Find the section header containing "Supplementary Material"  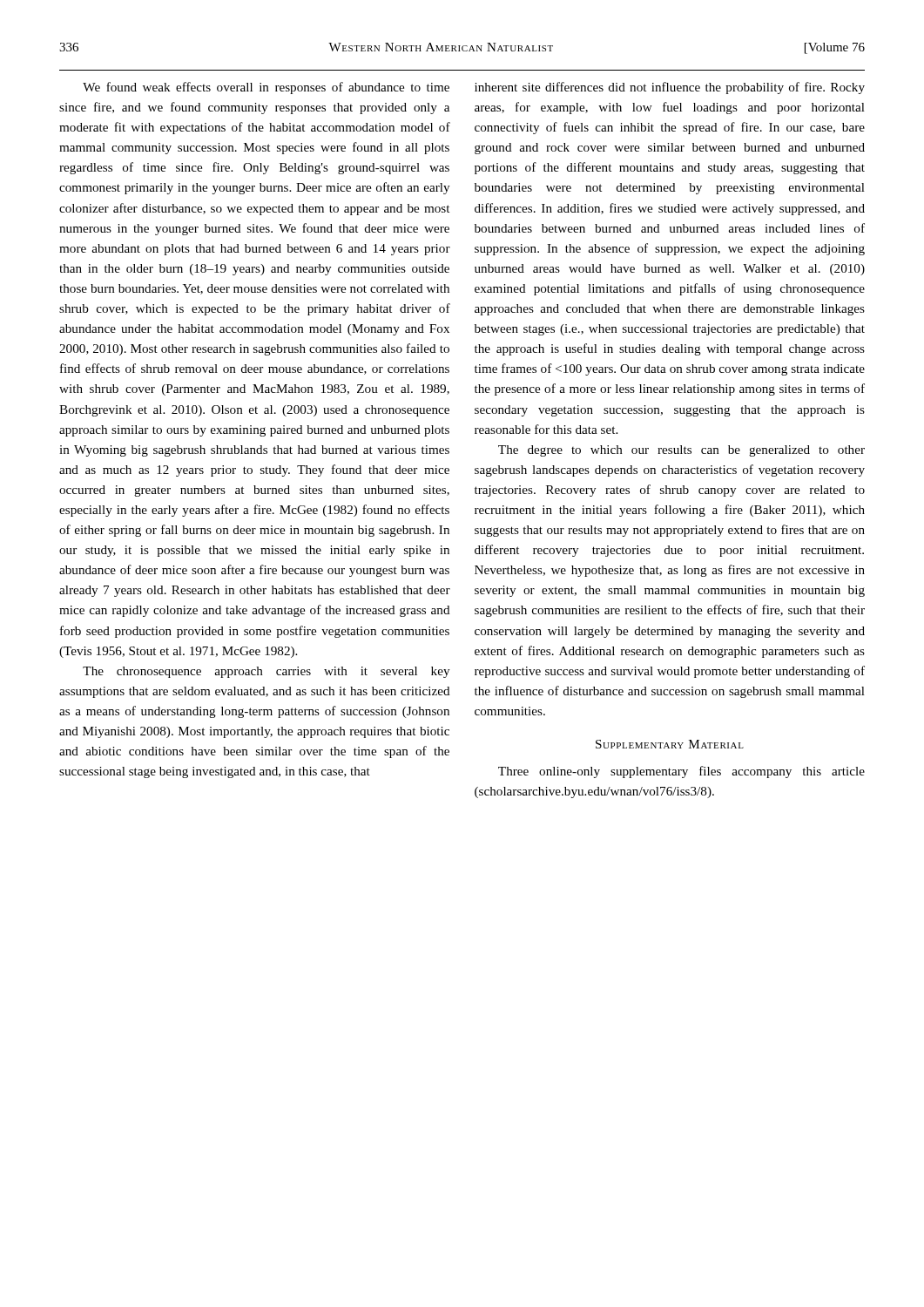pos(669,744)
